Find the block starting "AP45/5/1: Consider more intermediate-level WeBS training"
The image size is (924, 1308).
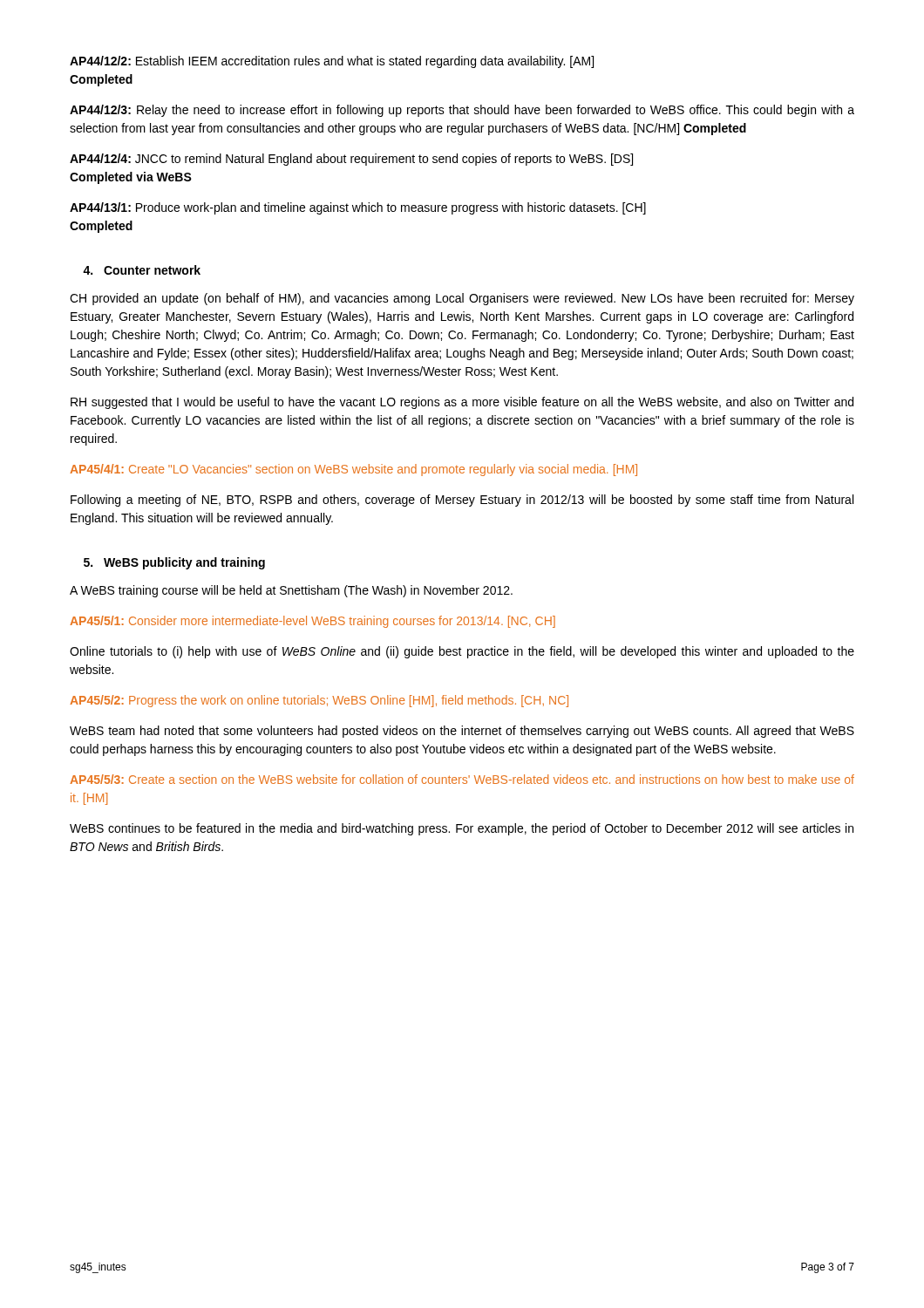pos(462,621)
